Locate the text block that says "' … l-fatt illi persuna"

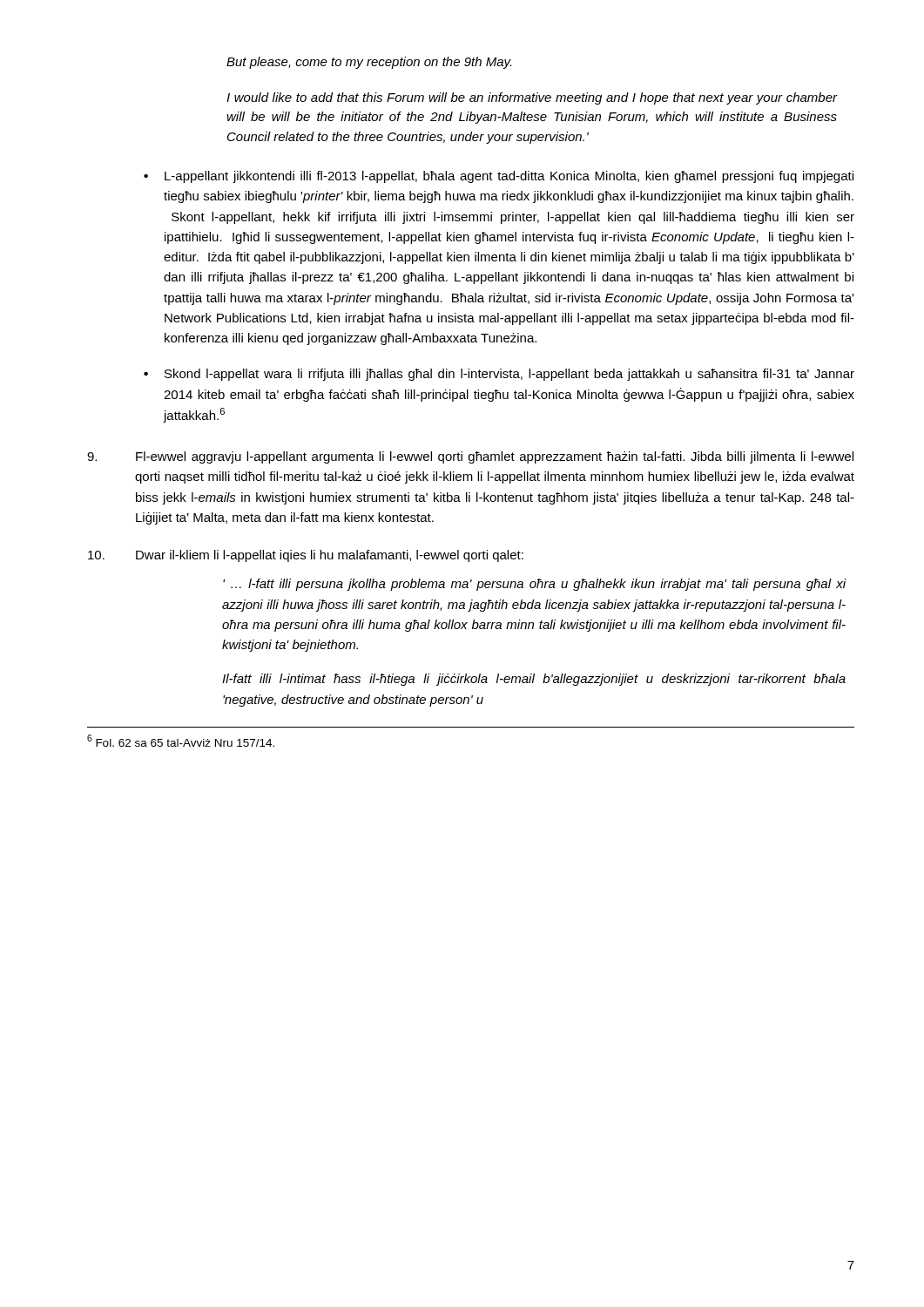tap(534, 614)
